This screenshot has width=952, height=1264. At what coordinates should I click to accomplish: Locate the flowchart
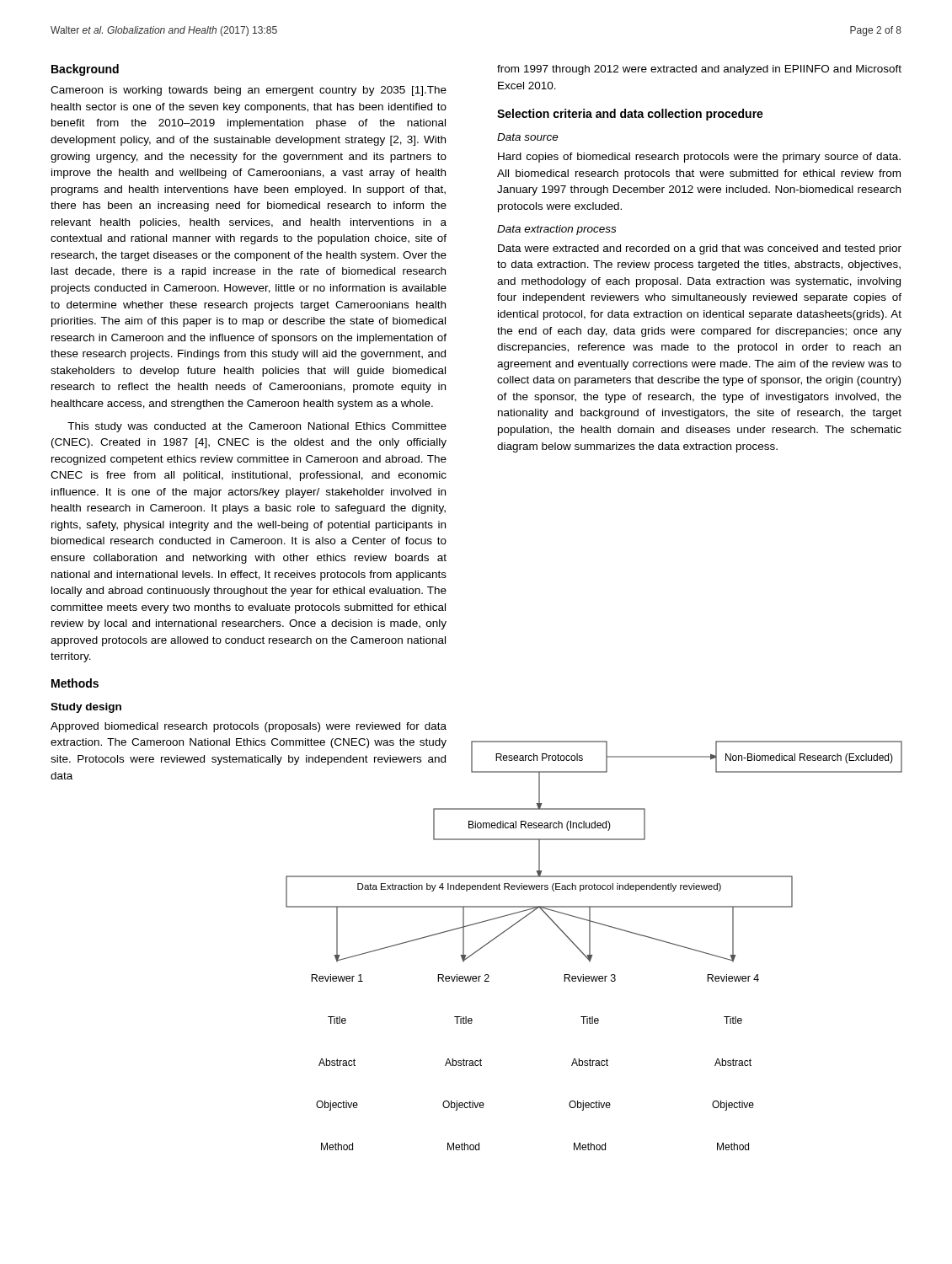click(x=602, y=992)
